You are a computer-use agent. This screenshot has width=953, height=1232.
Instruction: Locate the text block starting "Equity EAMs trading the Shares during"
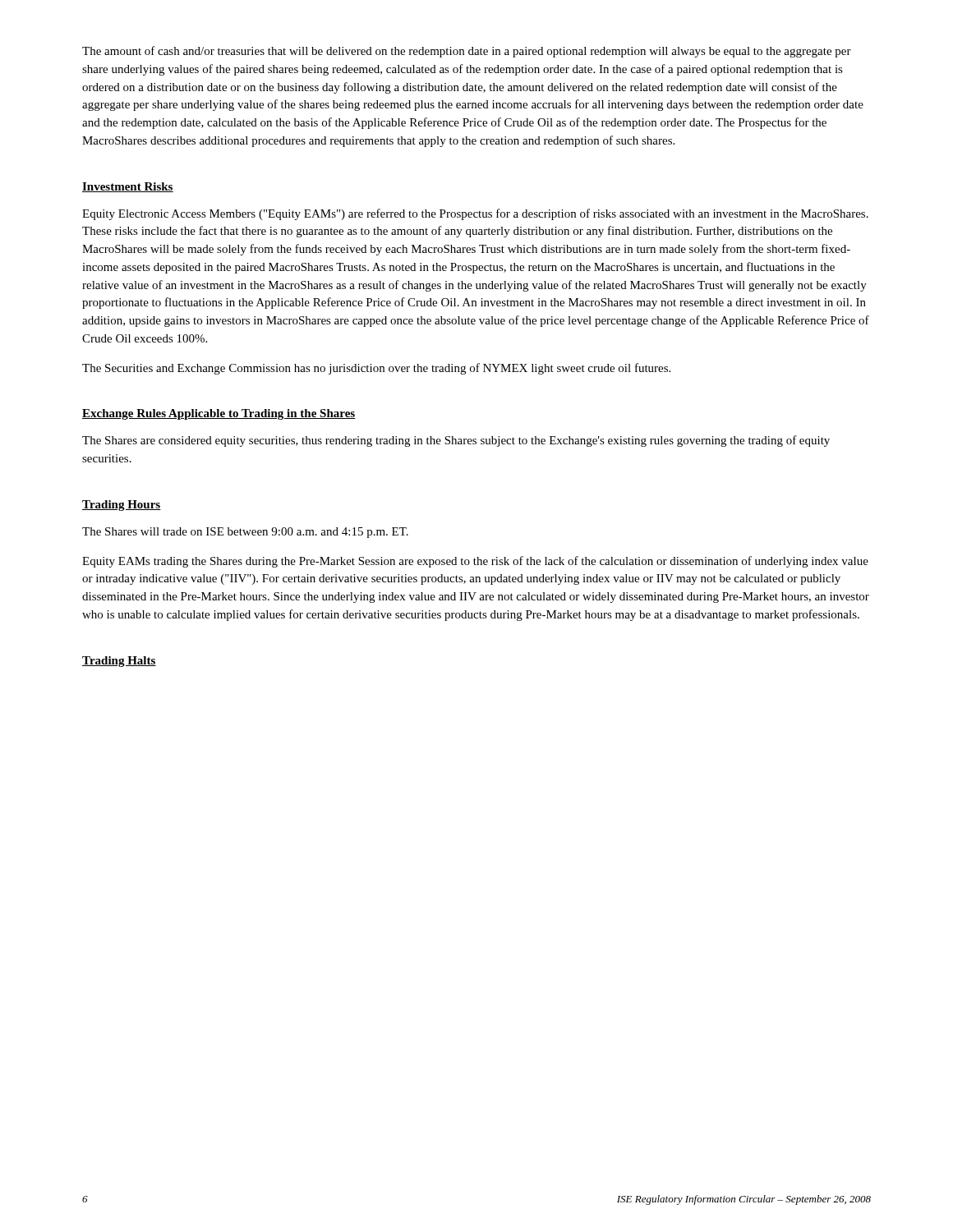coord(476,587)
